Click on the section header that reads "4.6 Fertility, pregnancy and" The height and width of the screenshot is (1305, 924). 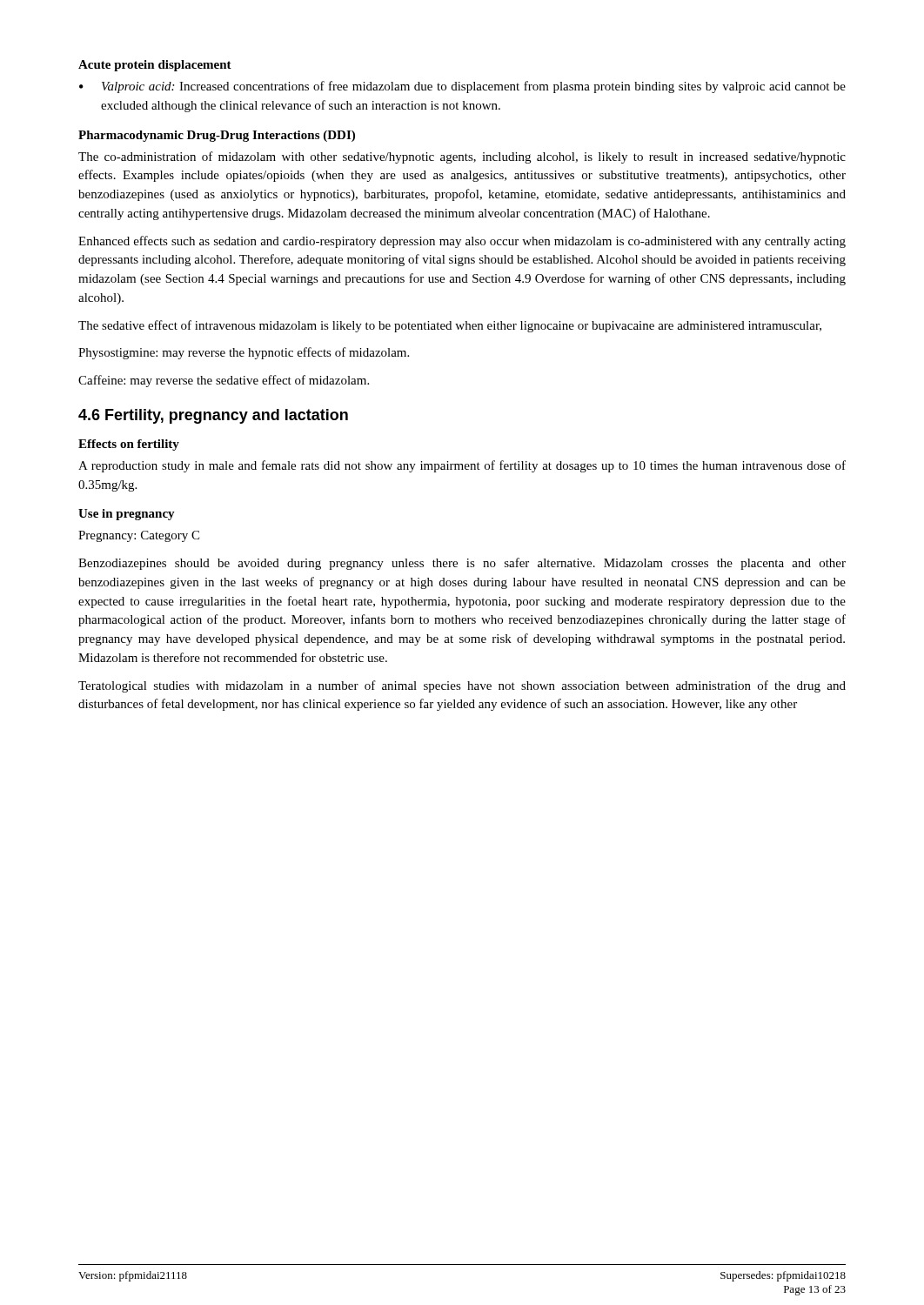click(213, 415)
